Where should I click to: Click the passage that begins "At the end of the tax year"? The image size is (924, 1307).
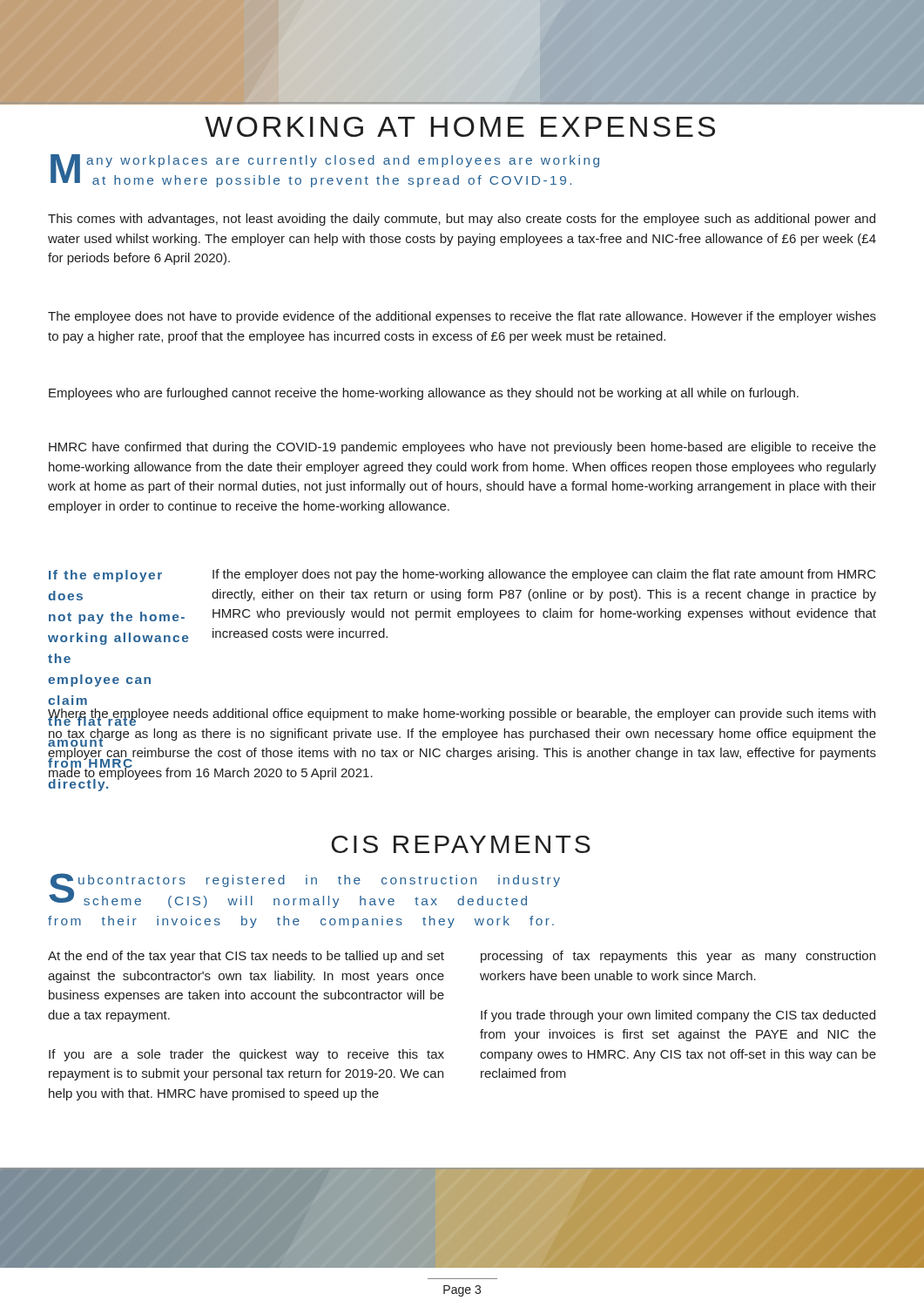pos(243,956)
